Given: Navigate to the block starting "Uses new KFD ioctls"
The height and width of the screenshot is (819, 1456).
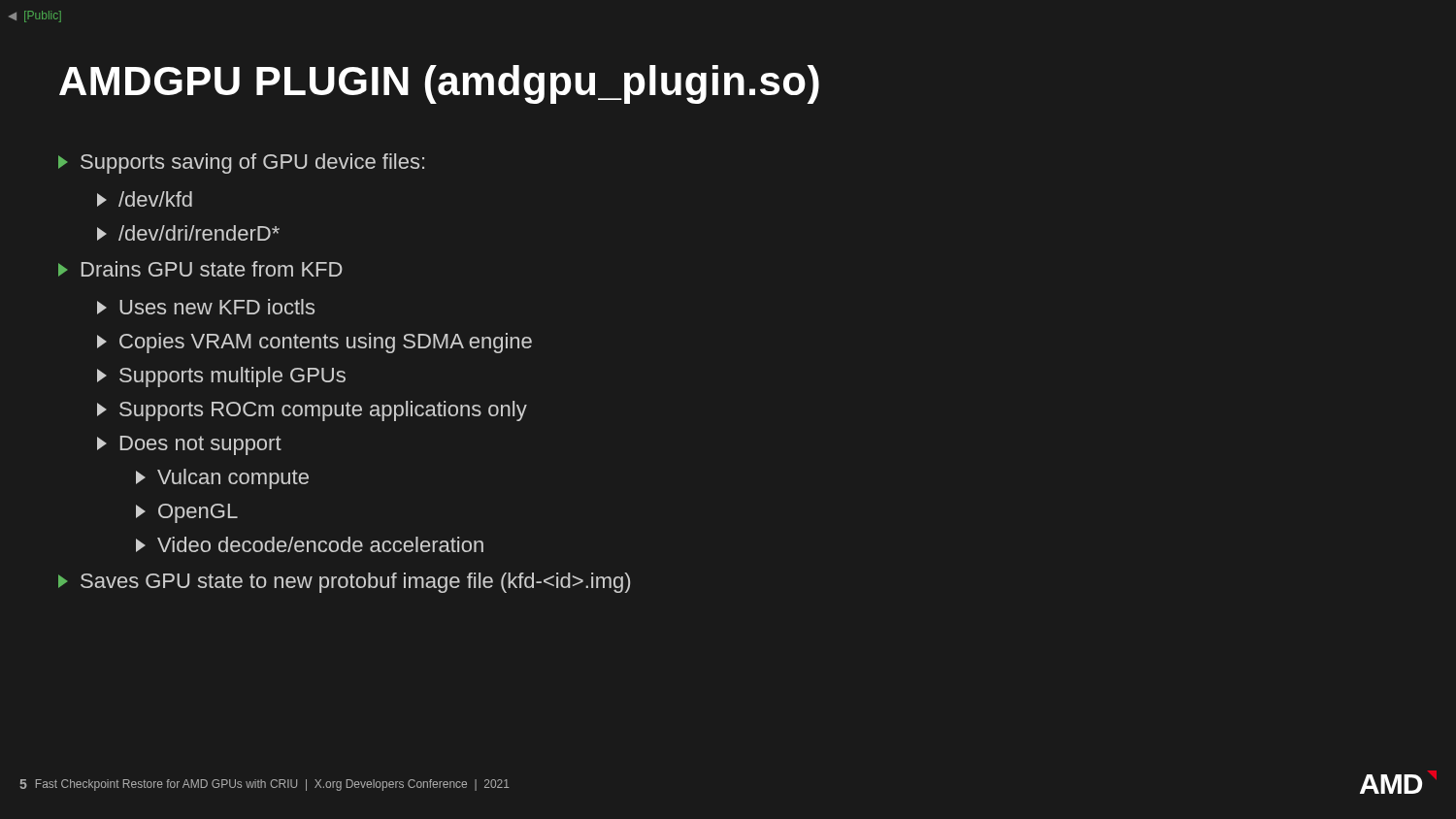Looking at the screenshot, I should click(x=206, y=307).
